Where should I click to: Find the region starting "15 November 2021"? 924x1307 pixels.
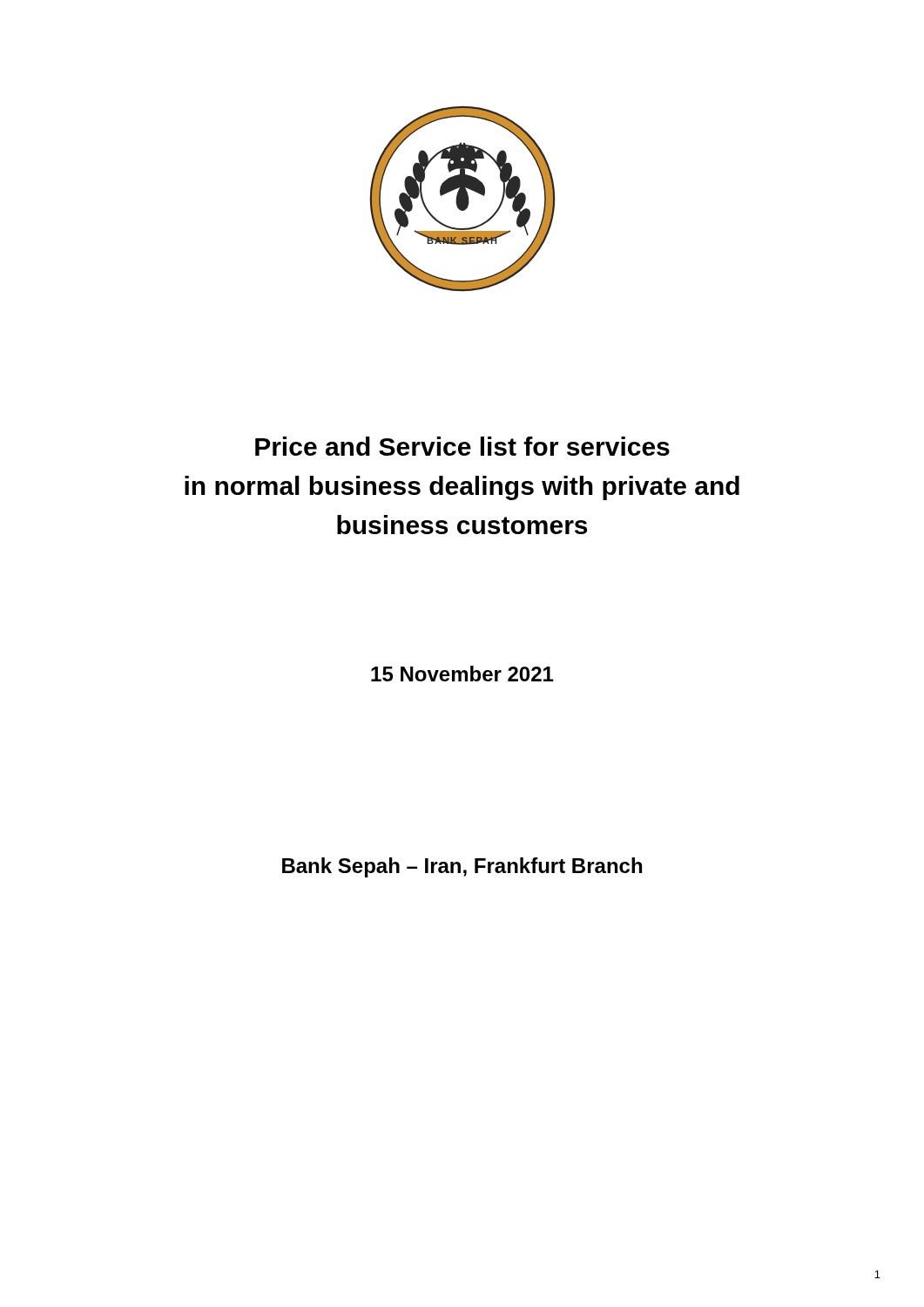462,674
